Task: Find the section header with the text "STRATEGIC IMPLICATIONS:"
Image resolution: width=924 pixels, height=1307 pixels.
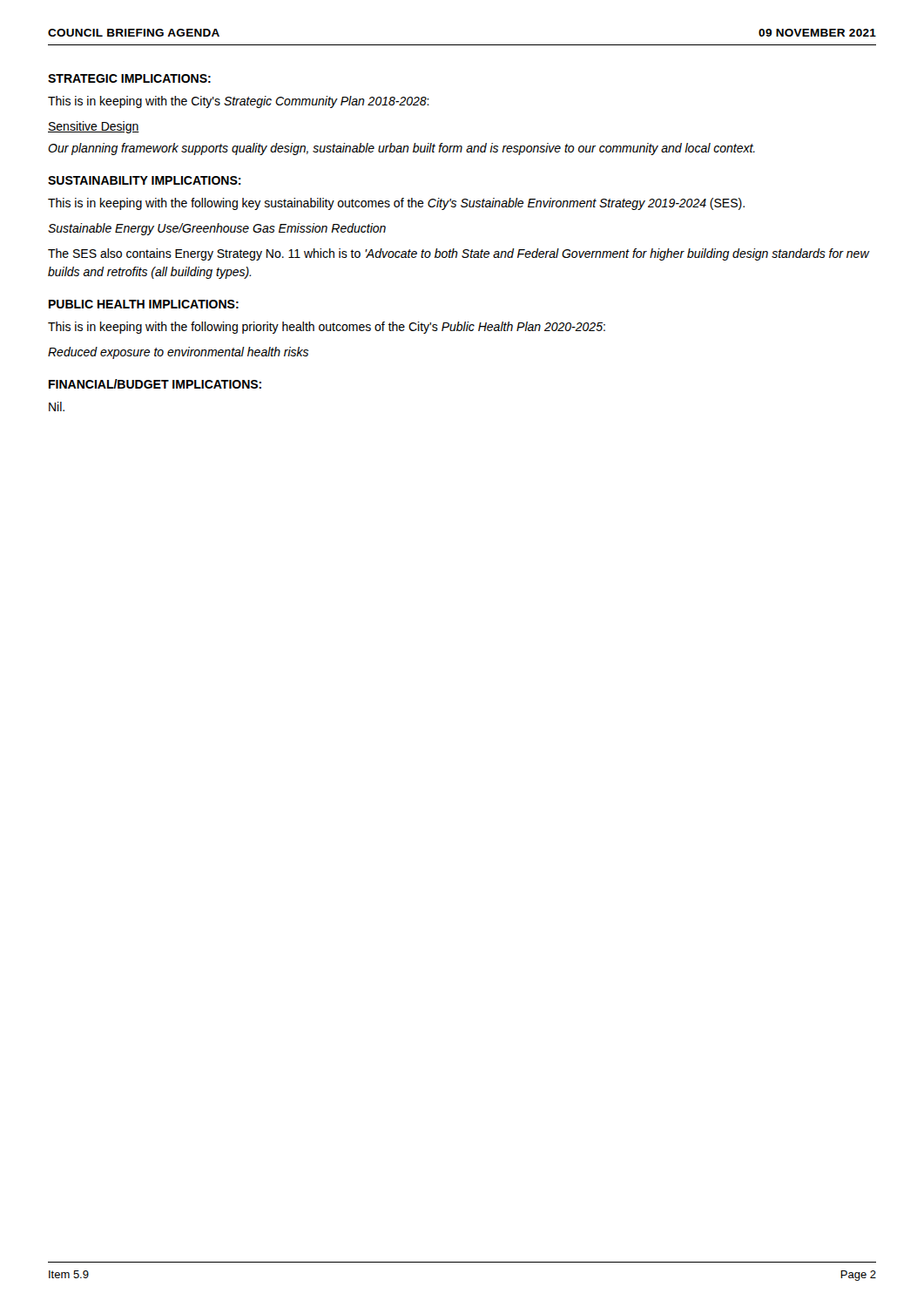Action: [x=130, y=78]
